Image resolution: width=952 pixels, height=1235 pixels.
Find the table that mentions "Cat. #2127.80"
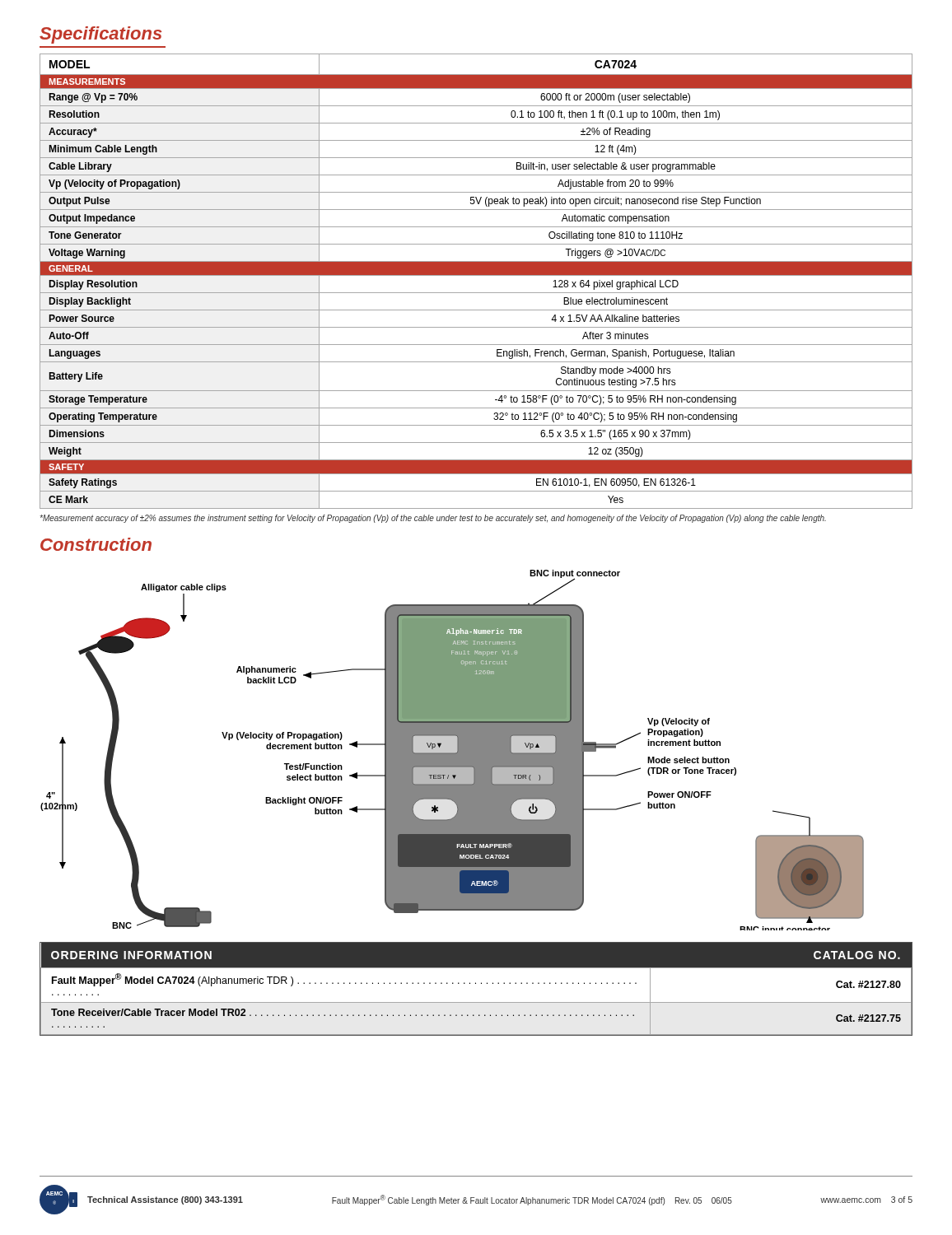click(476, 988)
